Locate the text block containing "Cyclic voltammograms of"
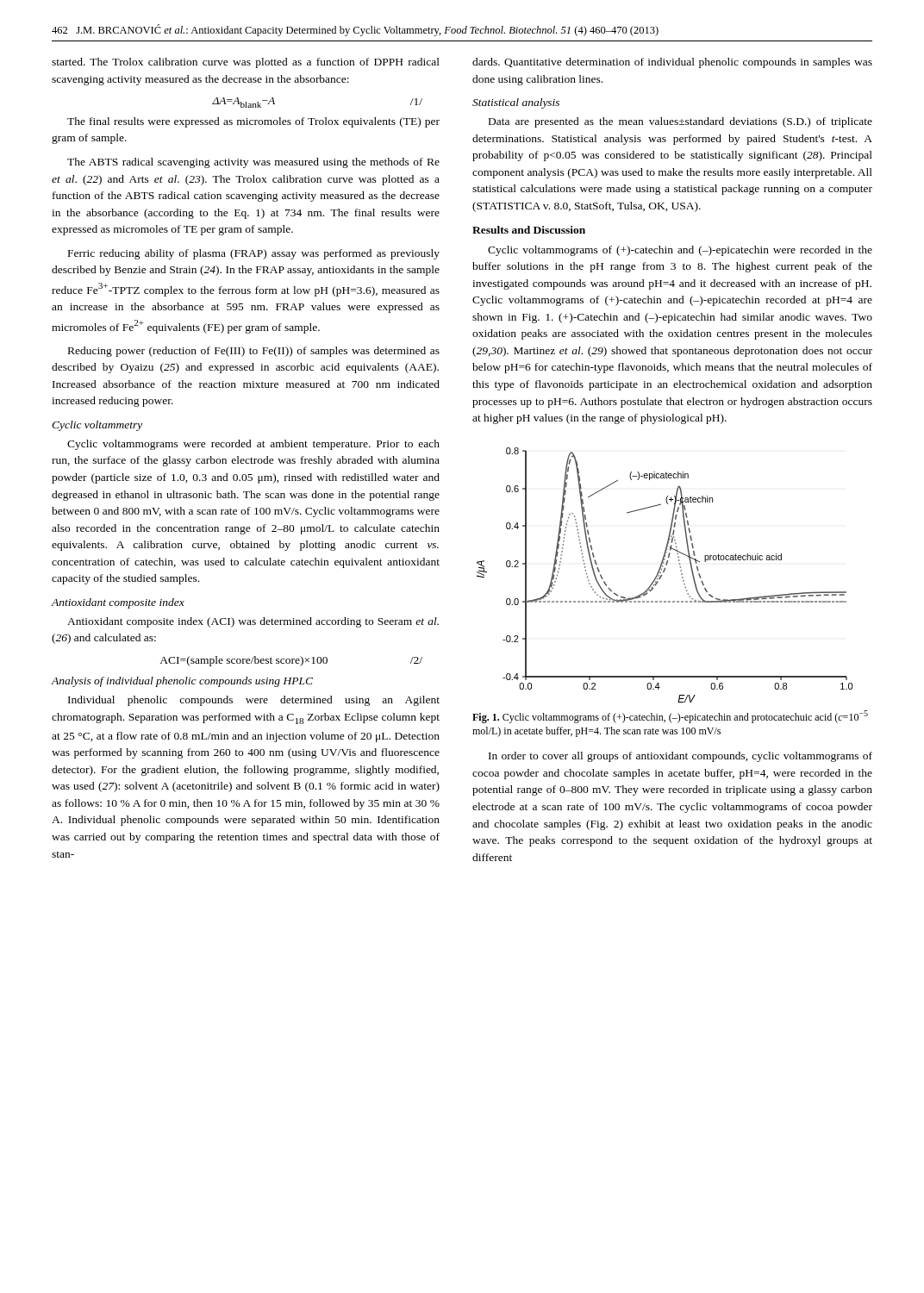 pos(672,334)
